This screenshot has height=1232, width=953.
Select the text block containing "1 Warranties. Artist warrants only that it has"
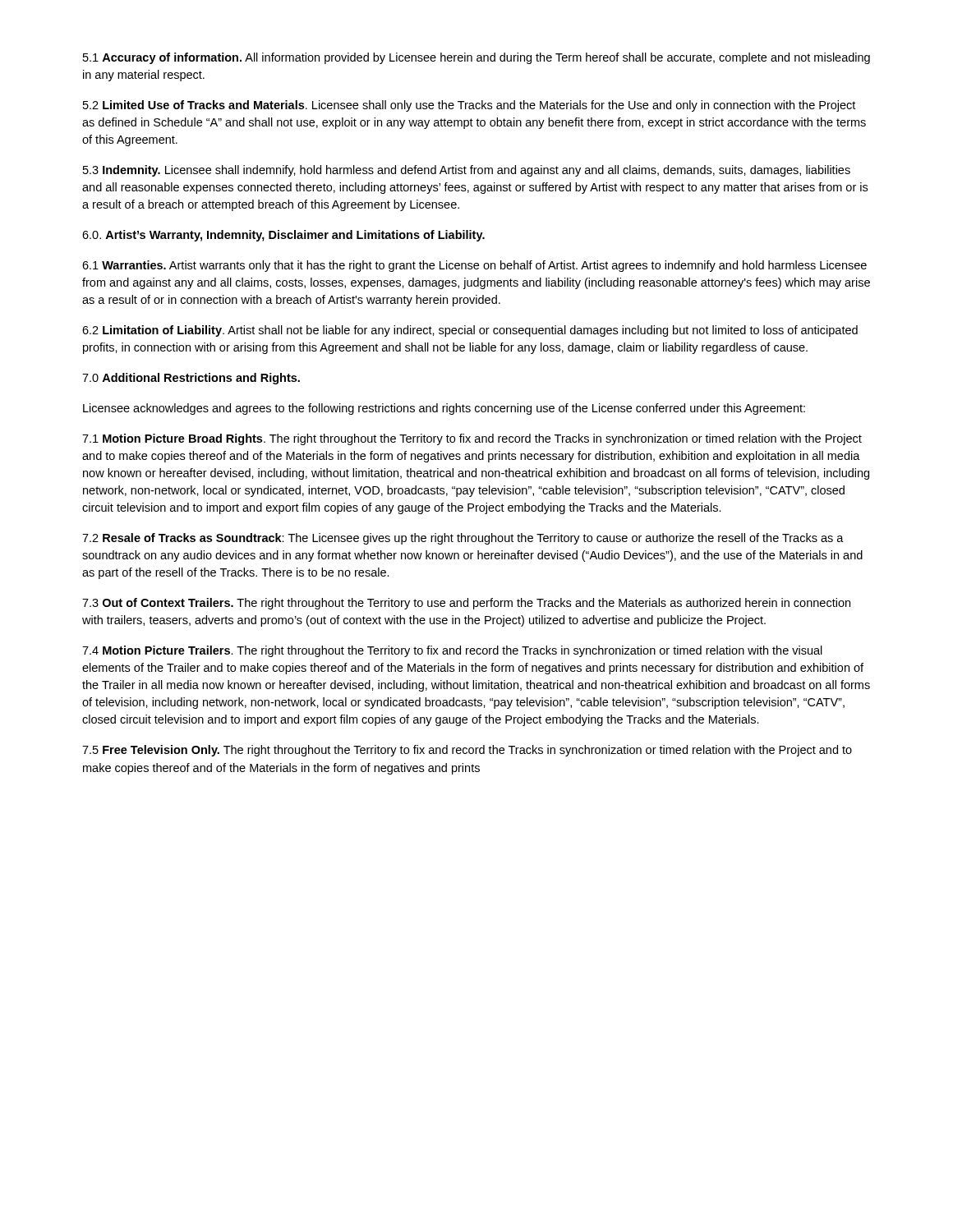point(476,283)
